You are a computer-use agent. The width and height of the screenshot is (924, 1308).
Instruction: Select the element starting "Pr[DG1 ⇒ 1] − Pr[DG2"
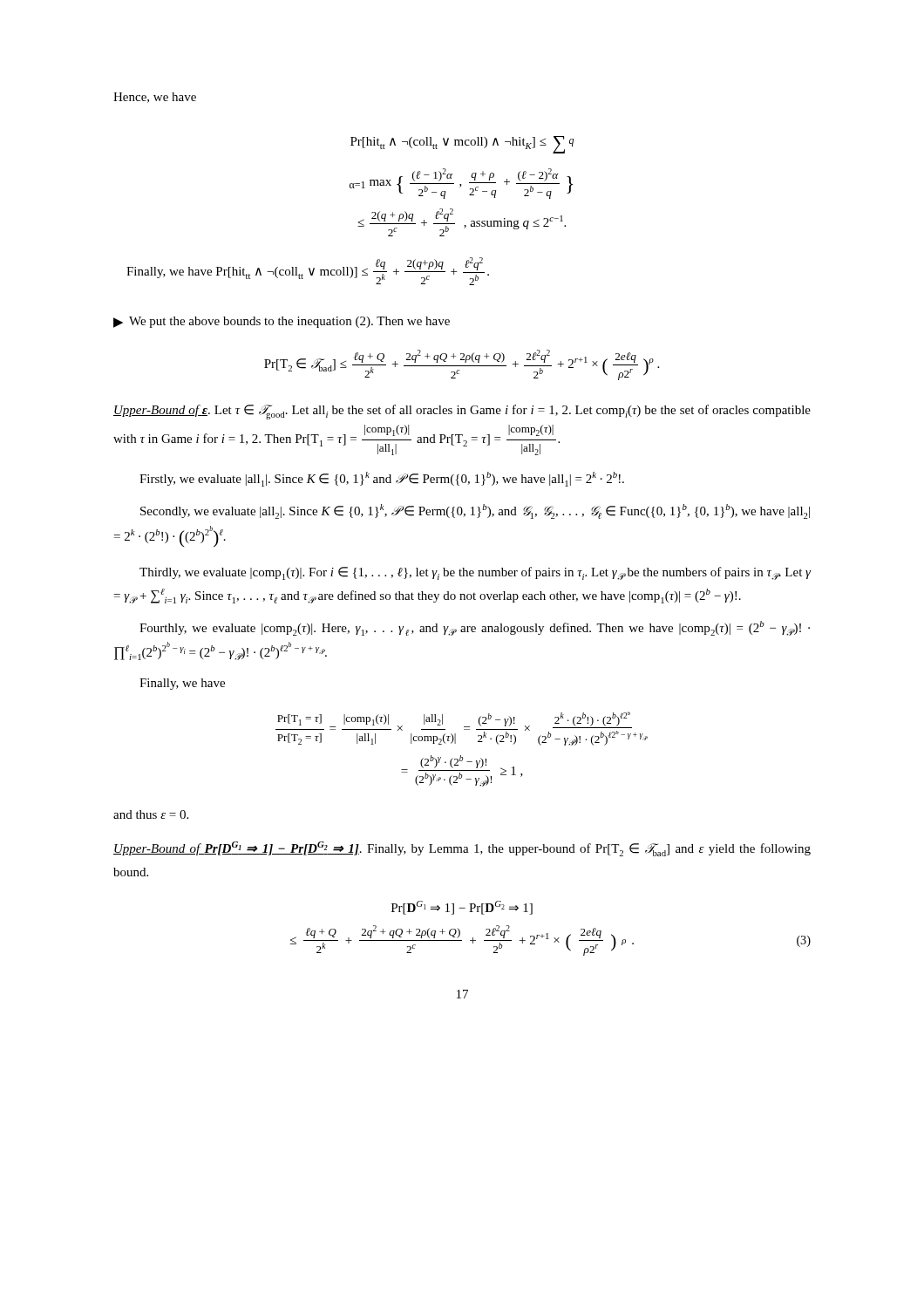click(x=462, y=928)
